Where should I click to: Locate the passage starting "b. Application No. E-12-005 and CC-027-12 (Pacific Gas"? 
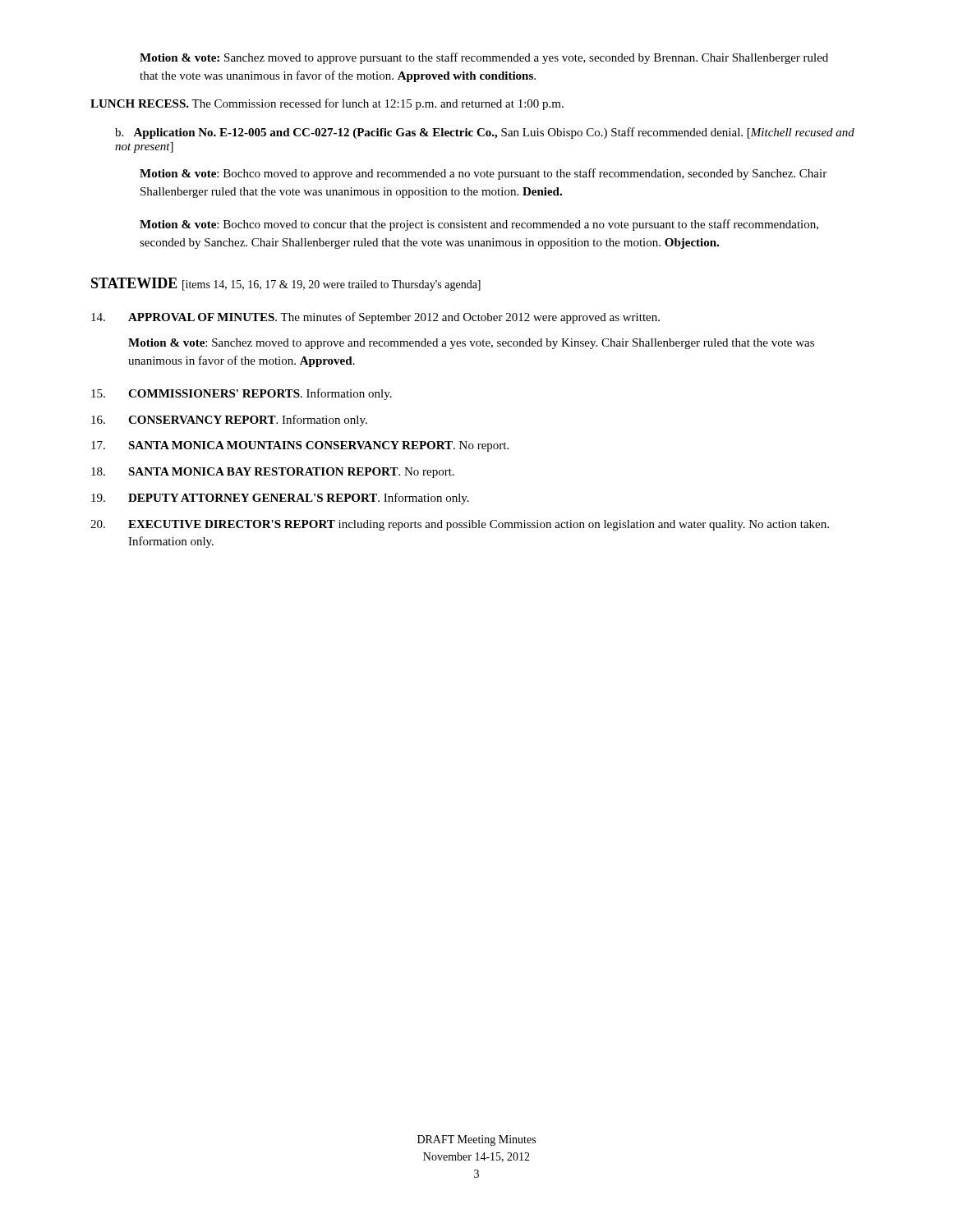click(x=485, y=139)
